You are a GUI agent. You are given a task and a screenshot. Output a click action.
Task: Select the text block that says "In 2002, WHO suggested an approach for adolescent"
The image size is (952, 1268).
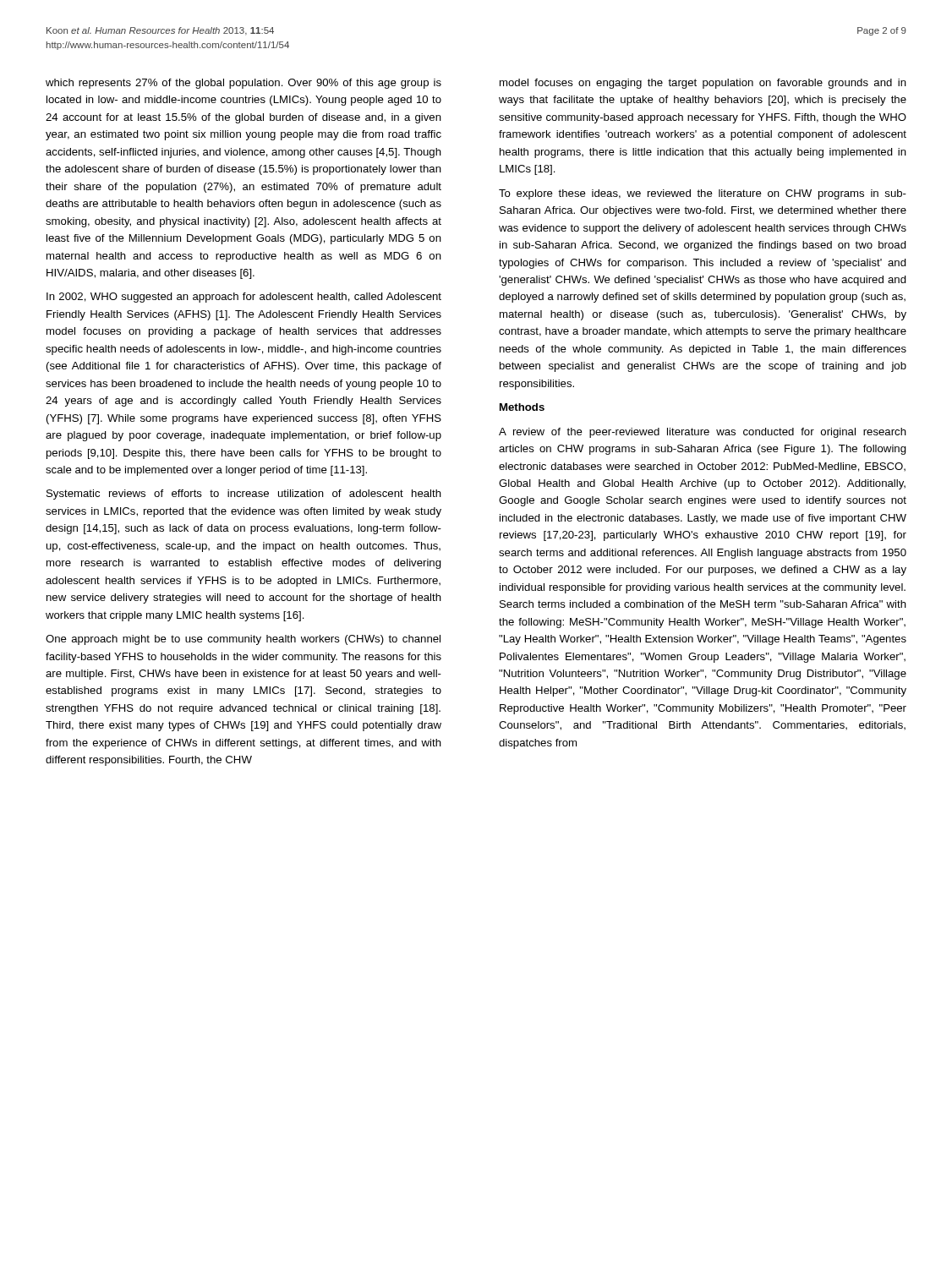(244, 384)
